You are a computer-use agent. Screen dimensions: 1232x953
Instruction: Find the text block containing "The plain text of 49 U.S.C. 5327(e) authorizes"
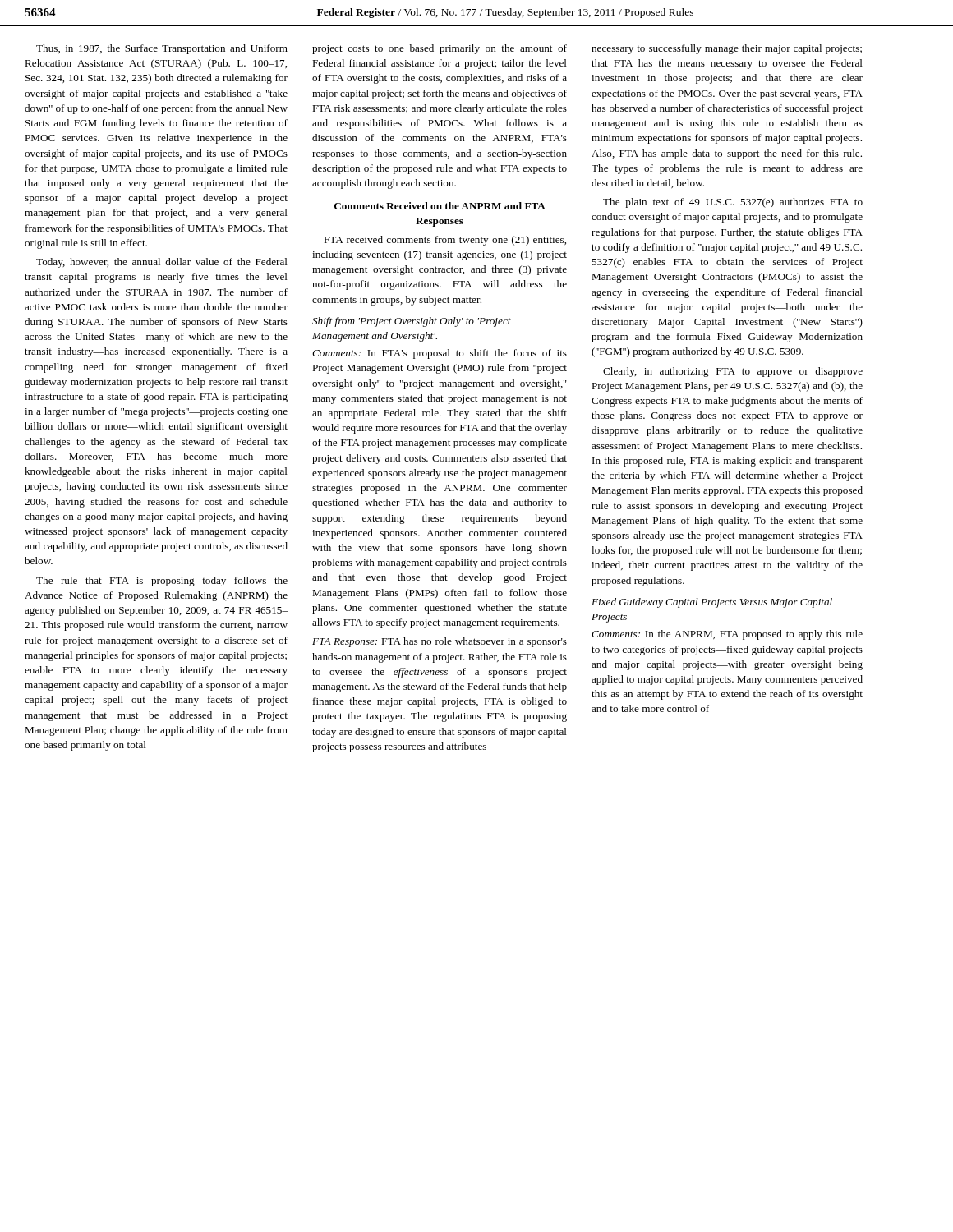727,277
